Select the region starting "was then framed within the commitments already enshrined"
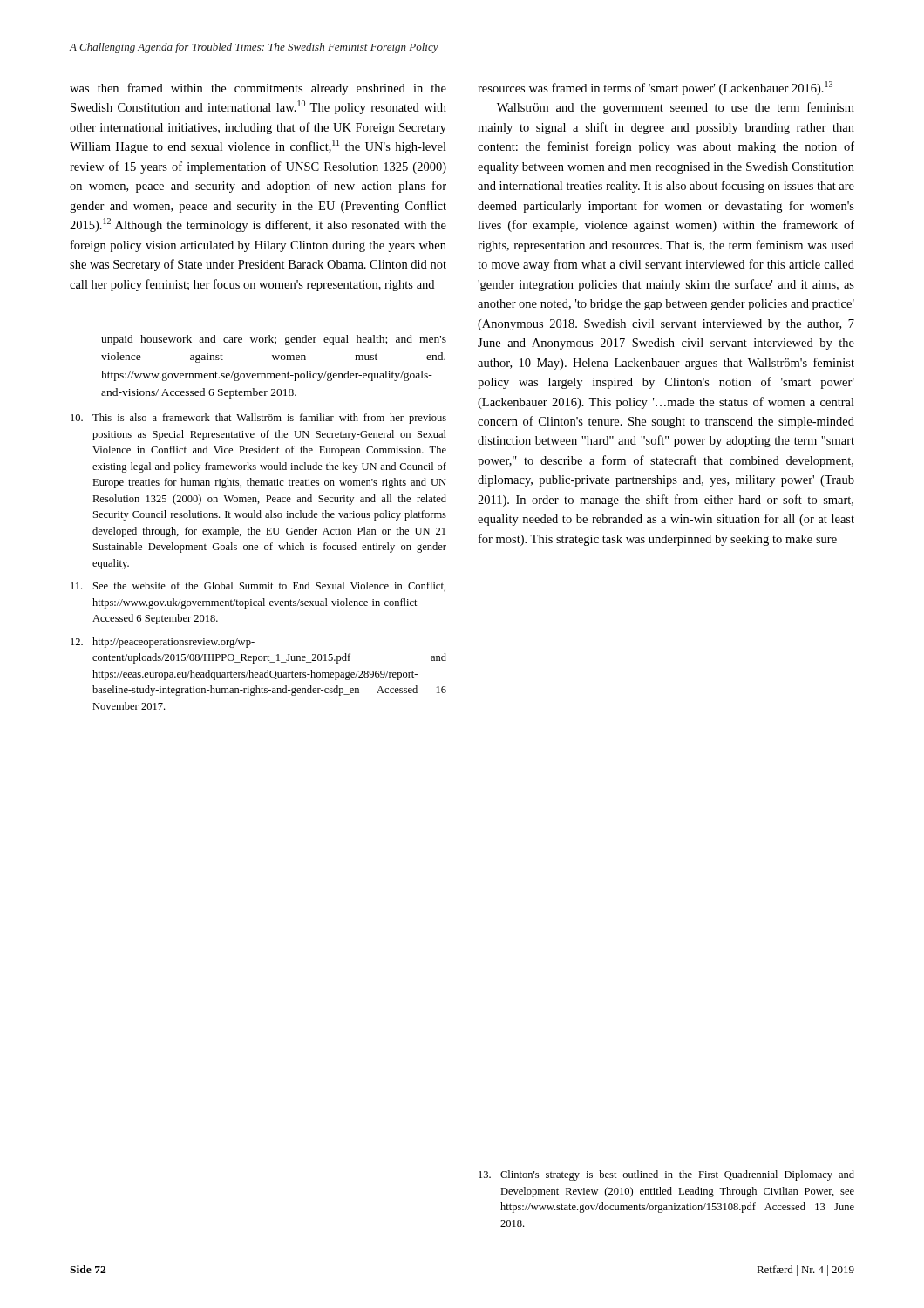The width and height of the screenshot is (924, 1308). [x=258, y=186]
